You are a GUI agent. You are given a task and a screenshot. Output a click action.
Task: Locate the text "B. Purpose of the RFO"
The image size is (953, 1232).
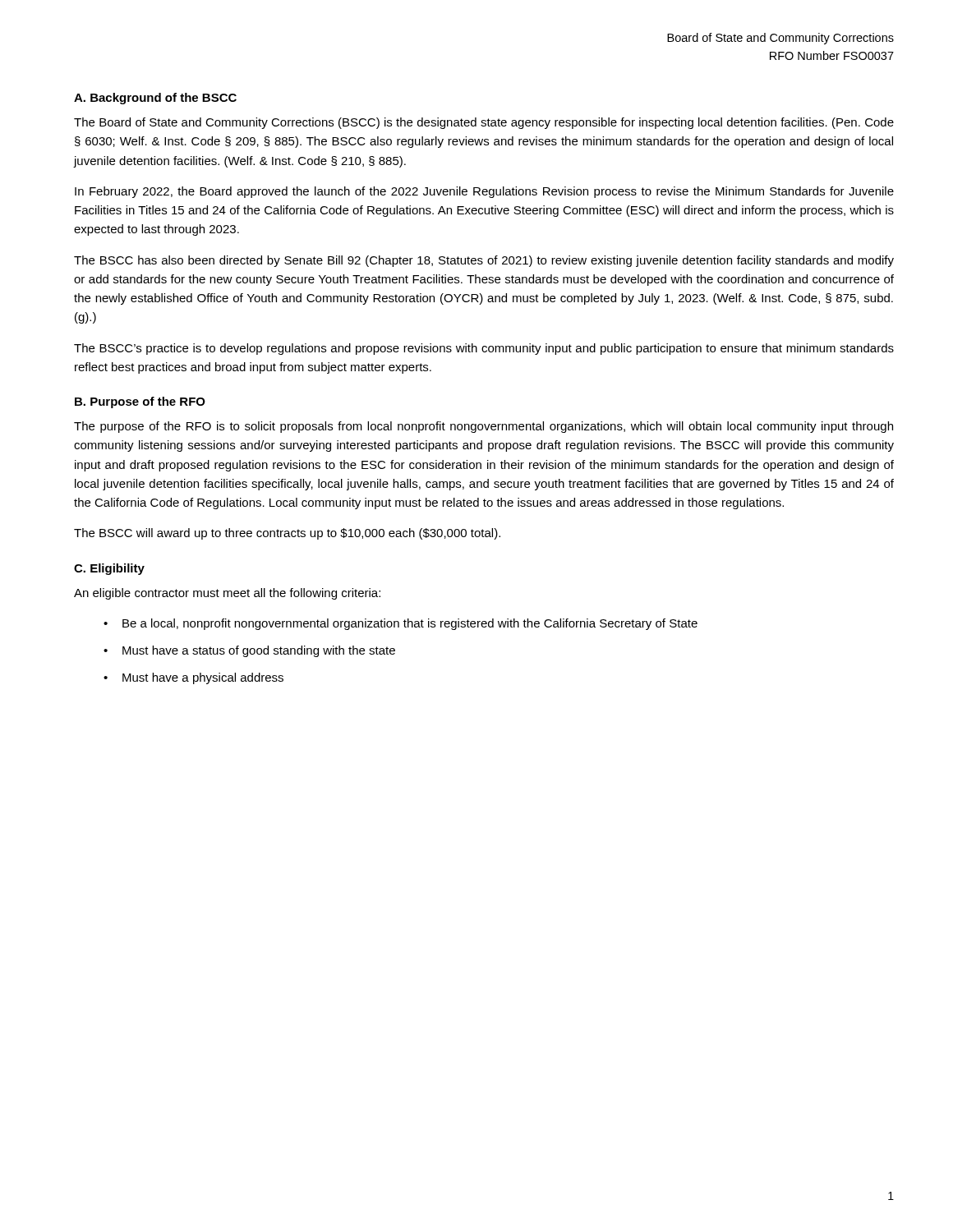pyautogui.click(x=140, y=401)
